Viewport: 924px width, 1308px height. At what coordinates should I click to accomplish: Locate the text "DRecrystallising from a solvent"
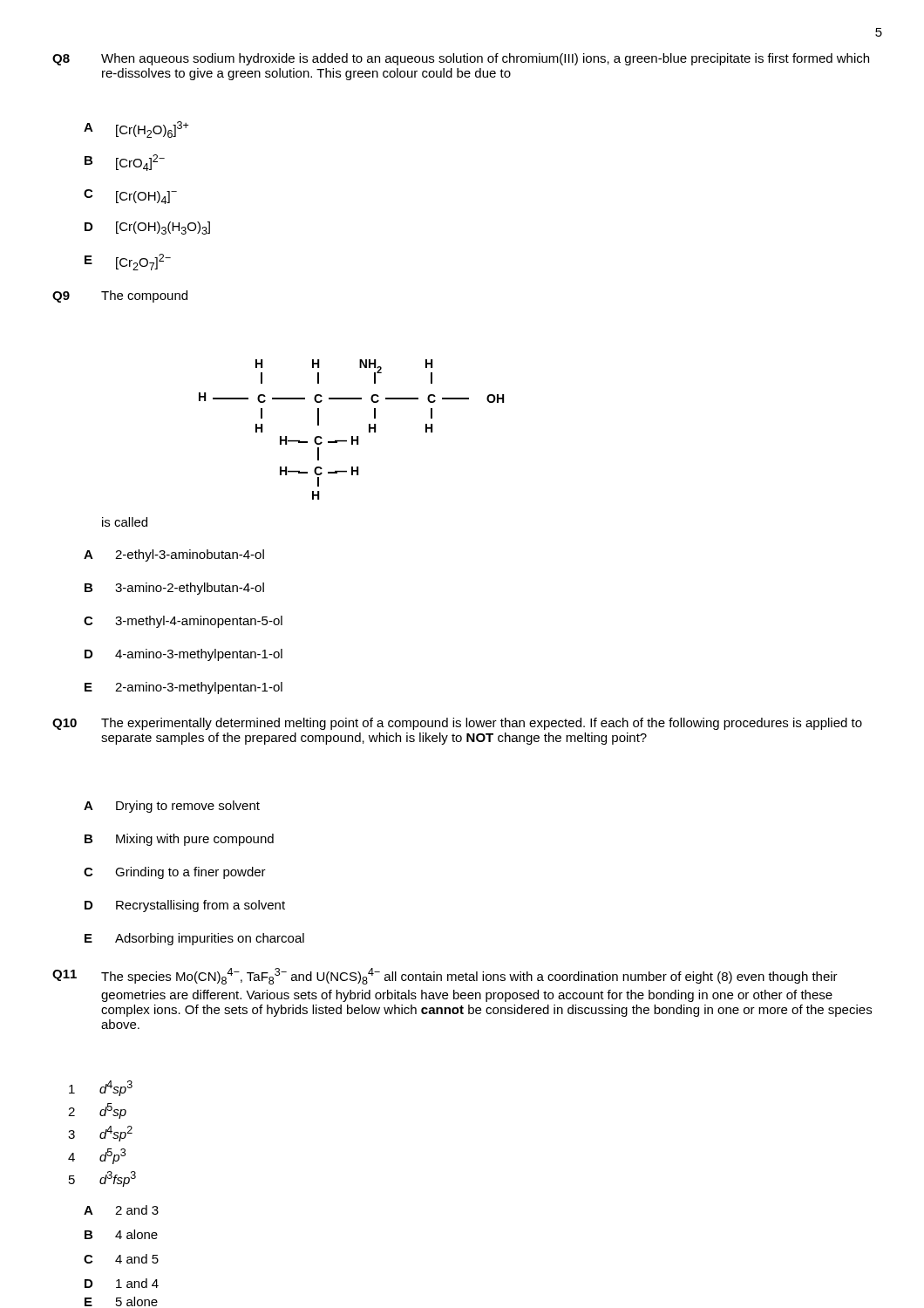pos(185,906)
